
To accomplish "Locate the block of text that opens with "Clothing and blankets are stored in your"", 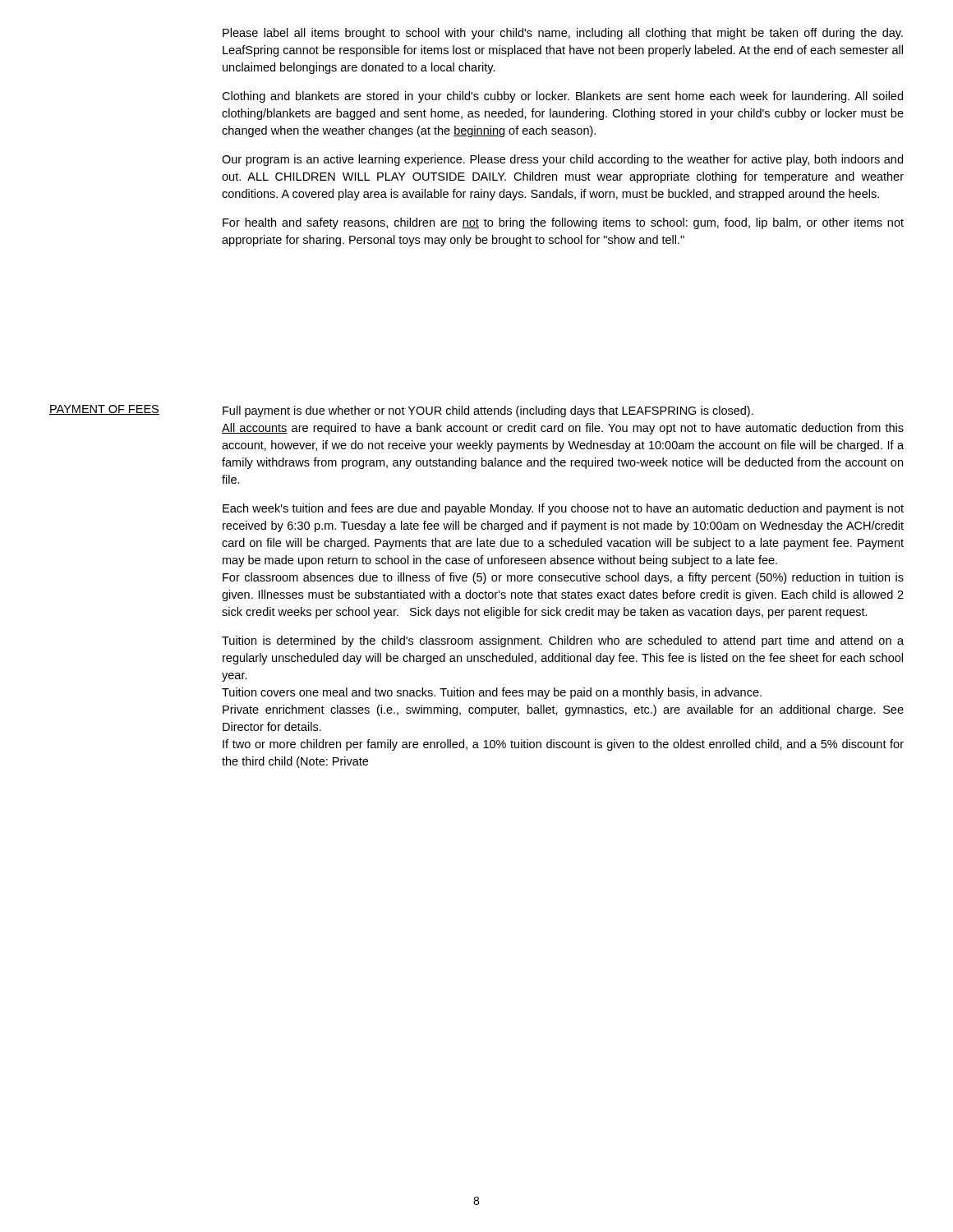I will pyautogui.click(x=563, y=113).
